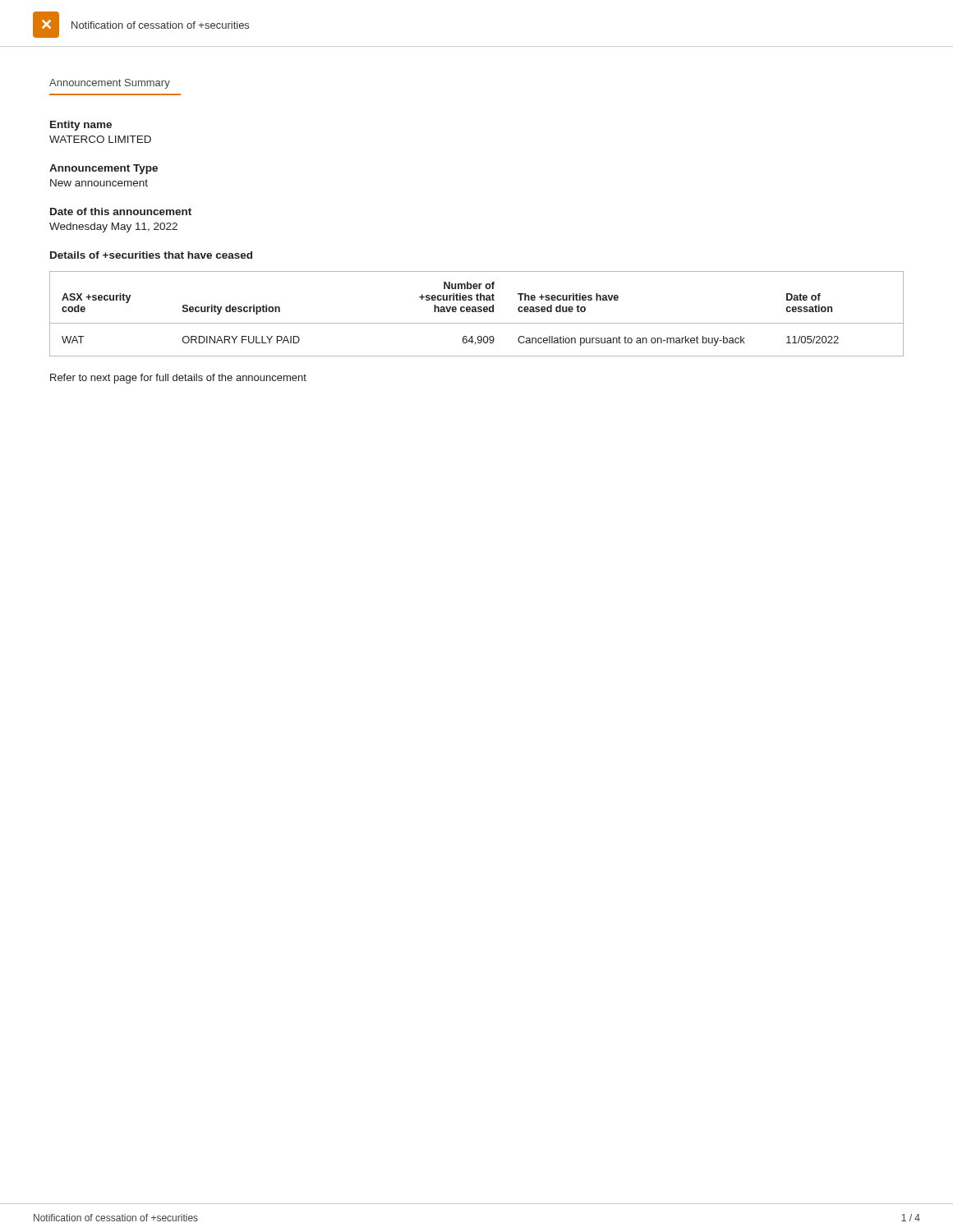
Task: Click on the block starting "Entity name WATERCO"
Action: click(81, 126)
